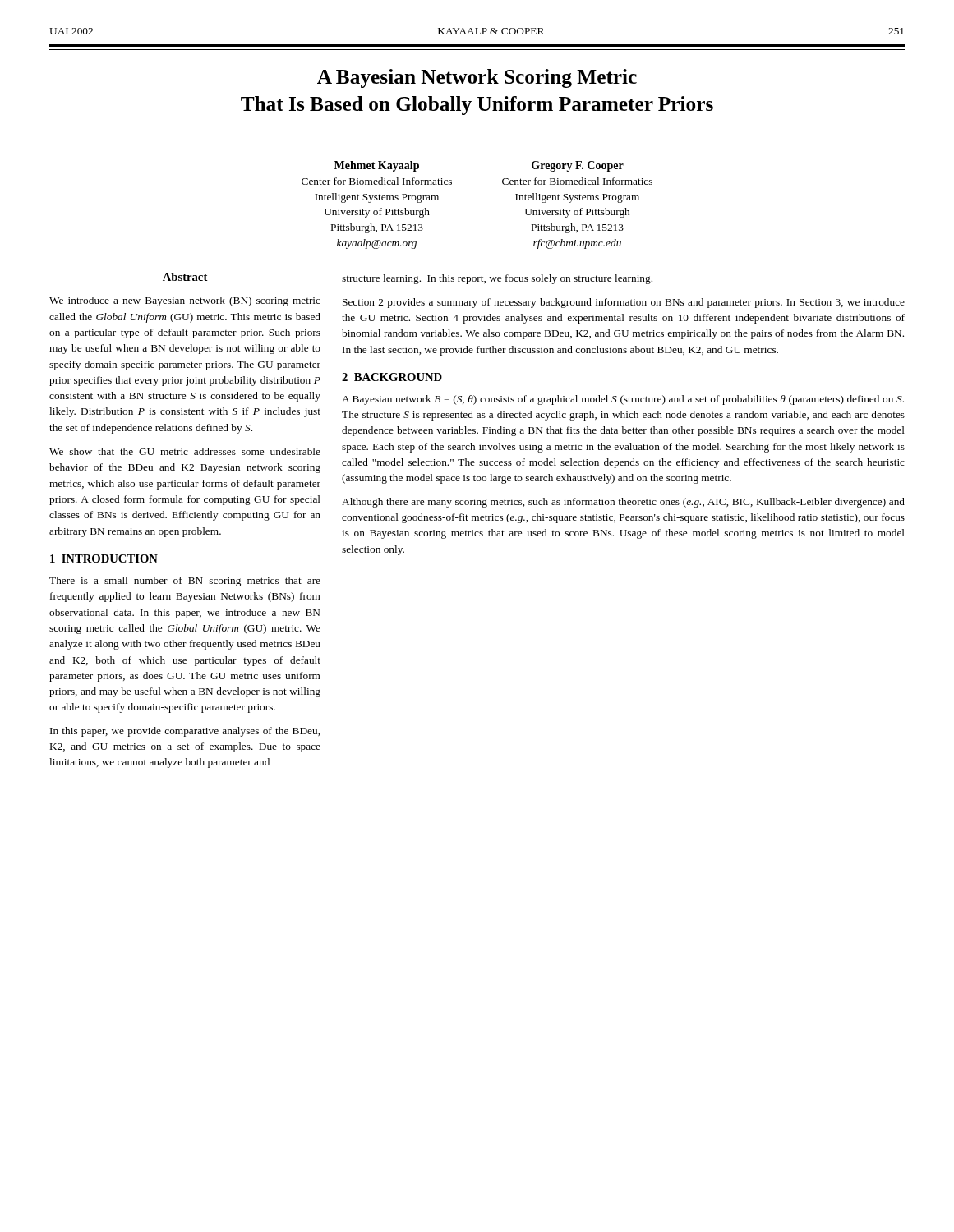The image size is (954, 1232).
Task: Navigate to the element starting "There is a small number of BN scoring"
Action: (x=185, y=671)
